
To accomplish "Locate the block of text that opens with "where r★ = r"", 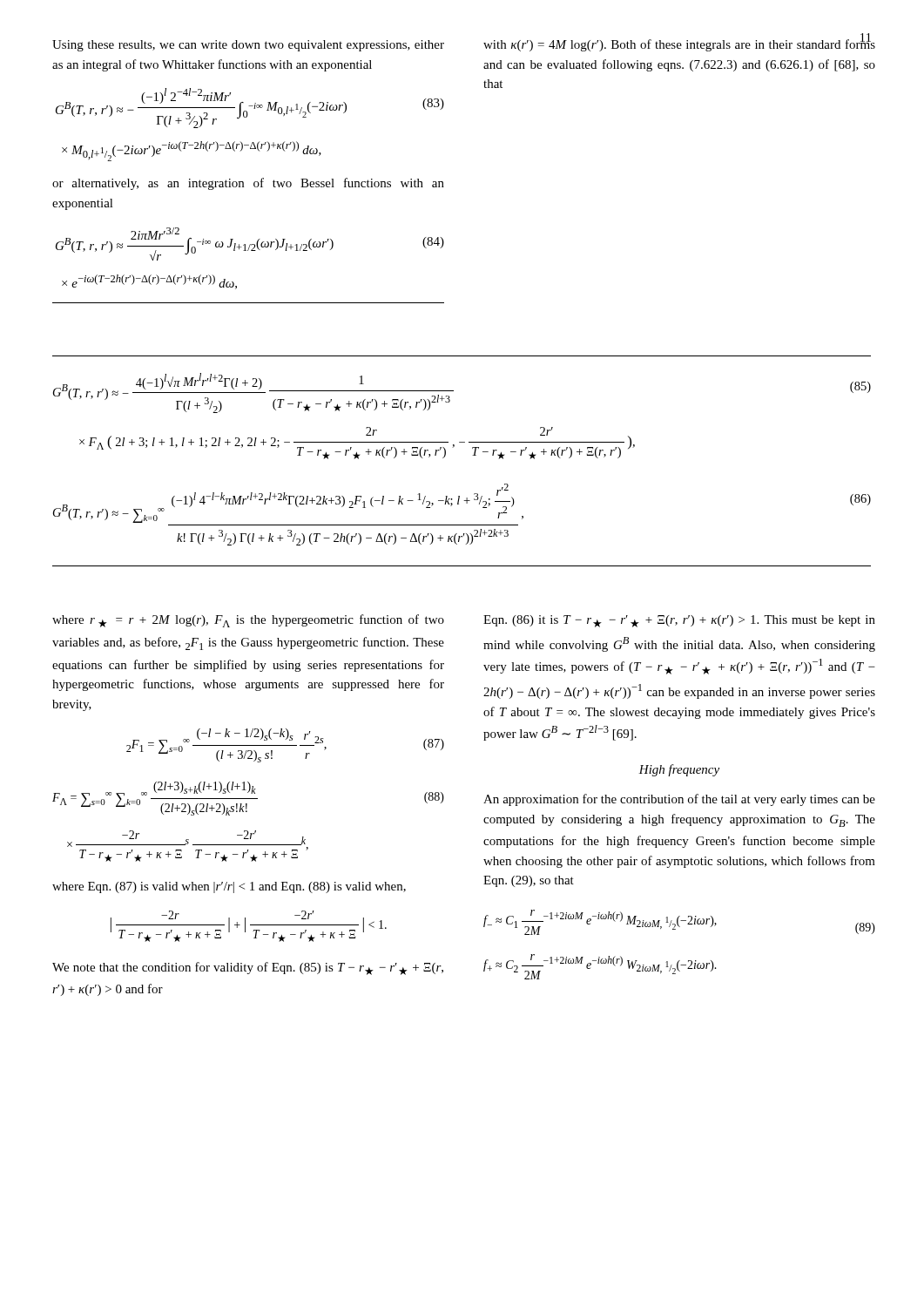I will 248,662.
